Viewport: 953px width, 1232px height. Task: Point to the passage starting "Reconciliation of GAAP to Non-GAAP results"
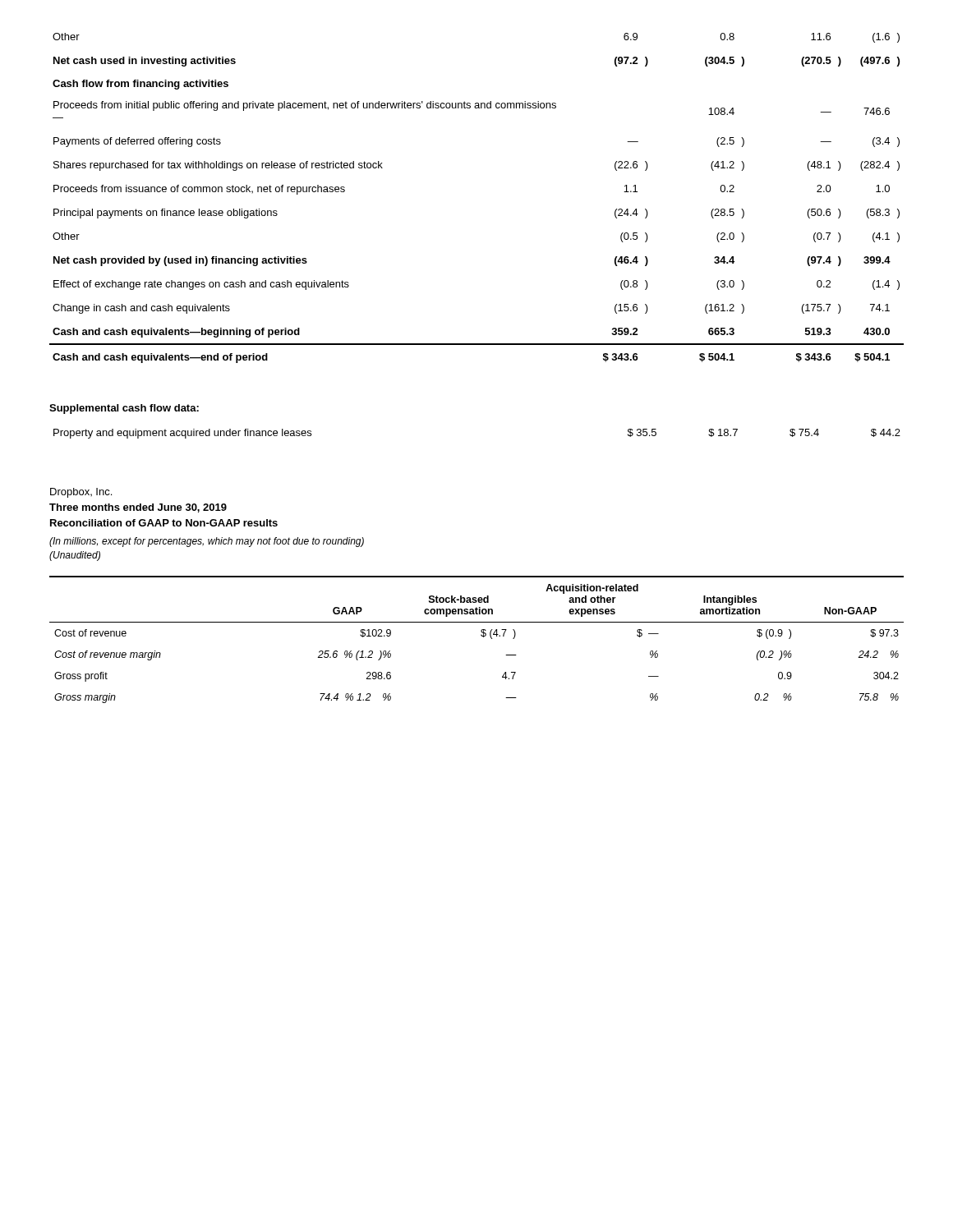(x=164, y=523)
